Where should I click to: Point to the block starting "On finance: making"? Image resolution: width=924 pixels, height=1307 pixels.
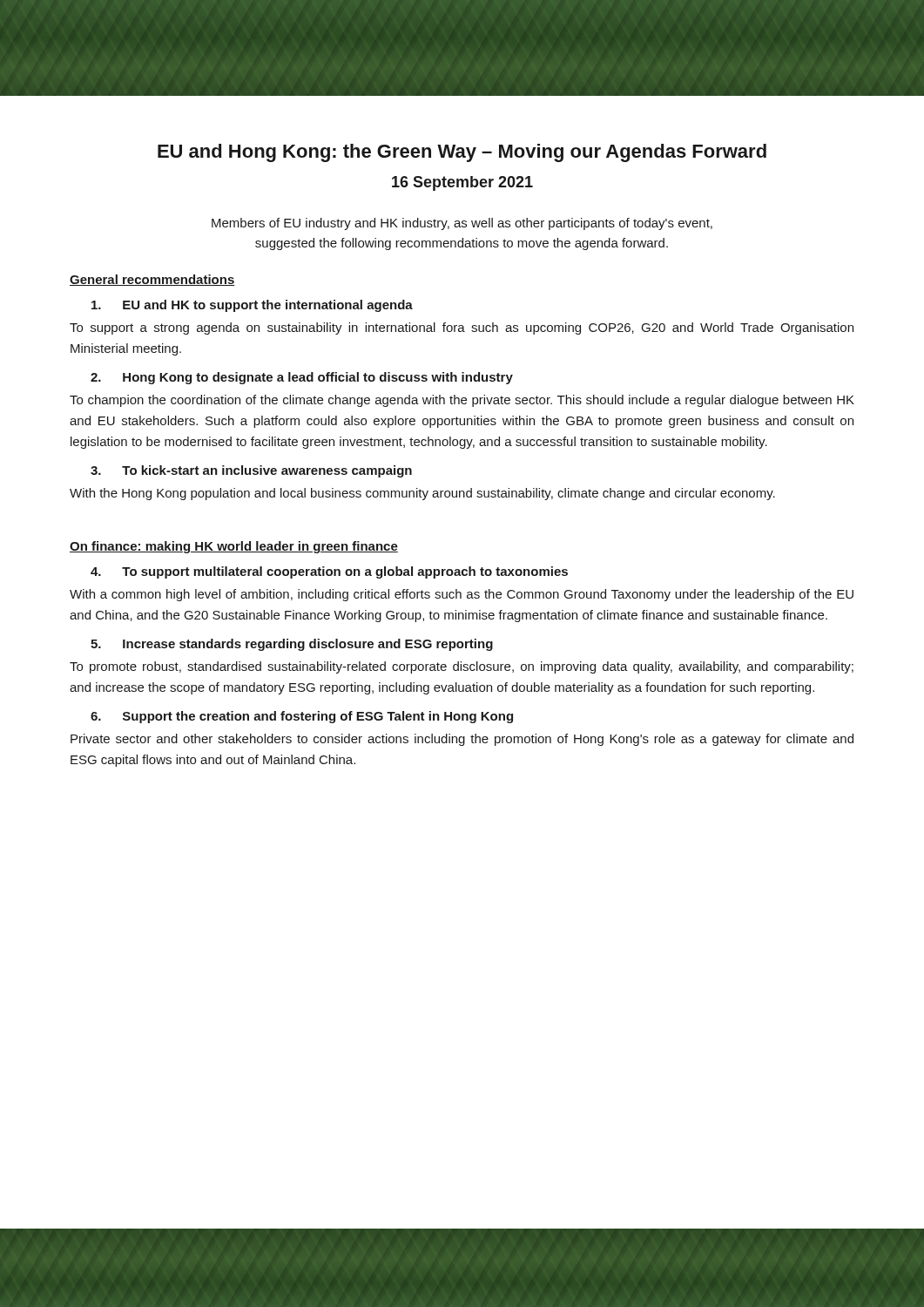click(234, 546)
